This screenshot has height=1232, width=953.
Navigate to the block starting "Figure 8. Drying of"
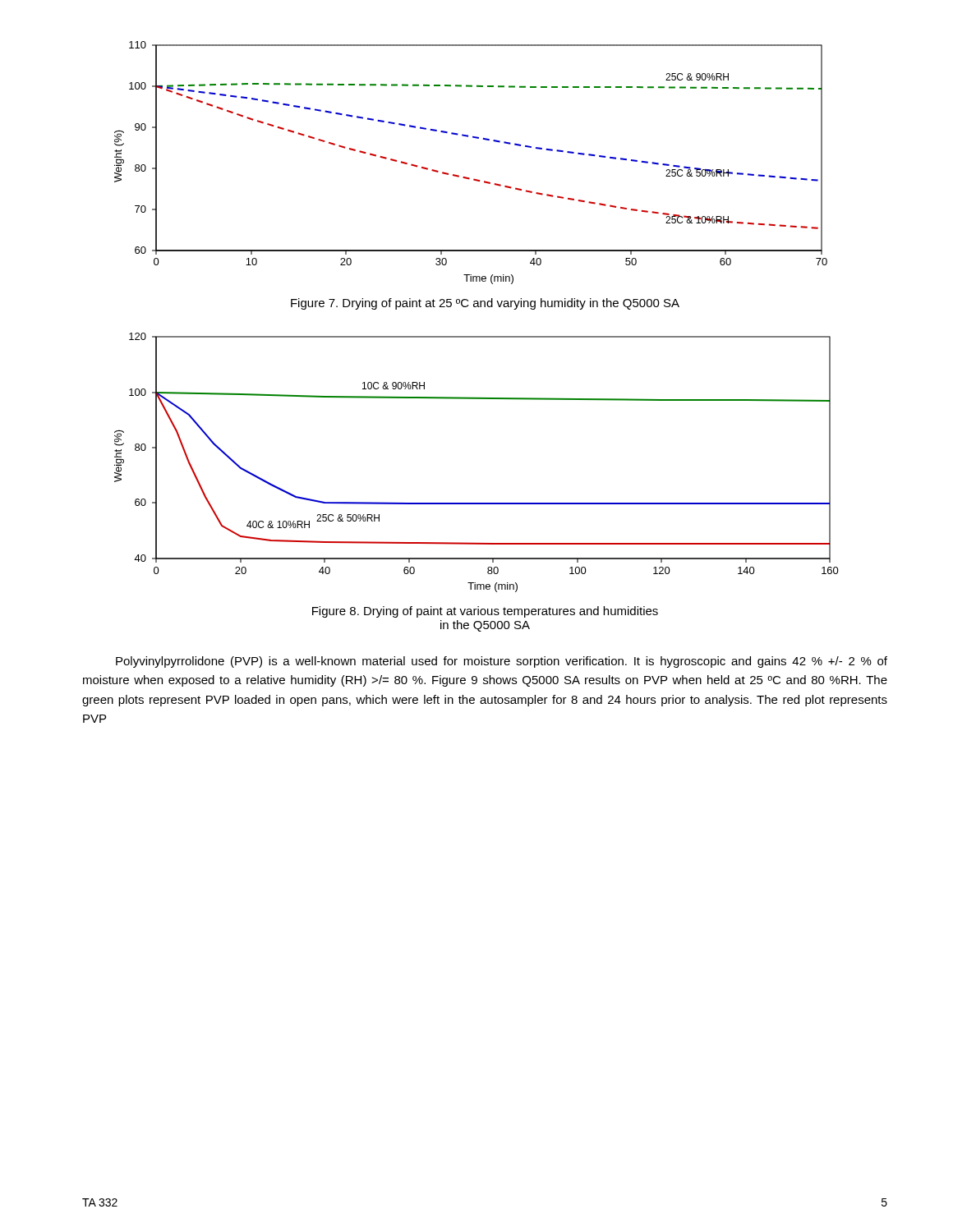pyautogui.click(x=485, y=618)
